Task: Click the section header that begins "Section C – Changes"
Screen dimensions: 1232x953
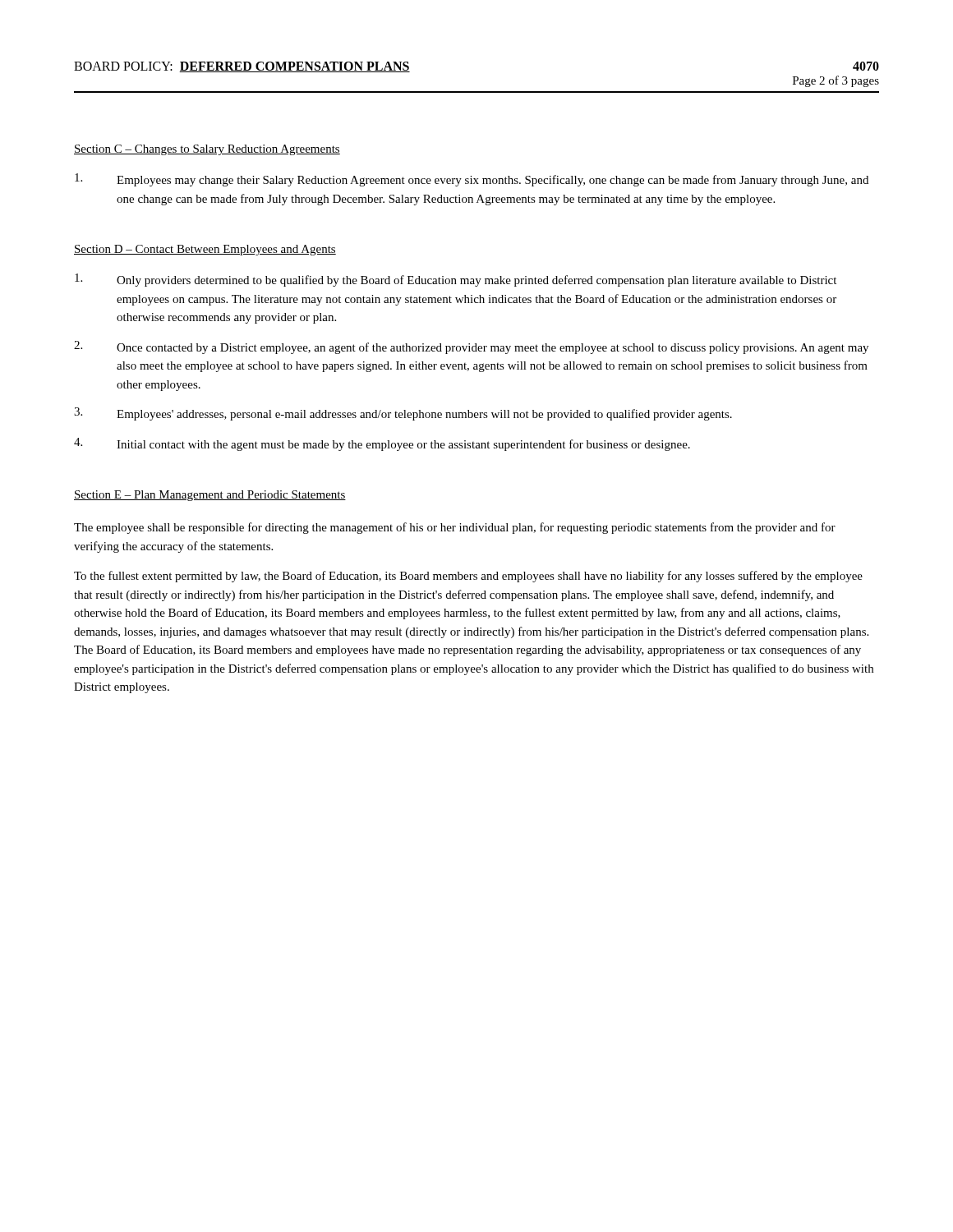Action: 207,149
